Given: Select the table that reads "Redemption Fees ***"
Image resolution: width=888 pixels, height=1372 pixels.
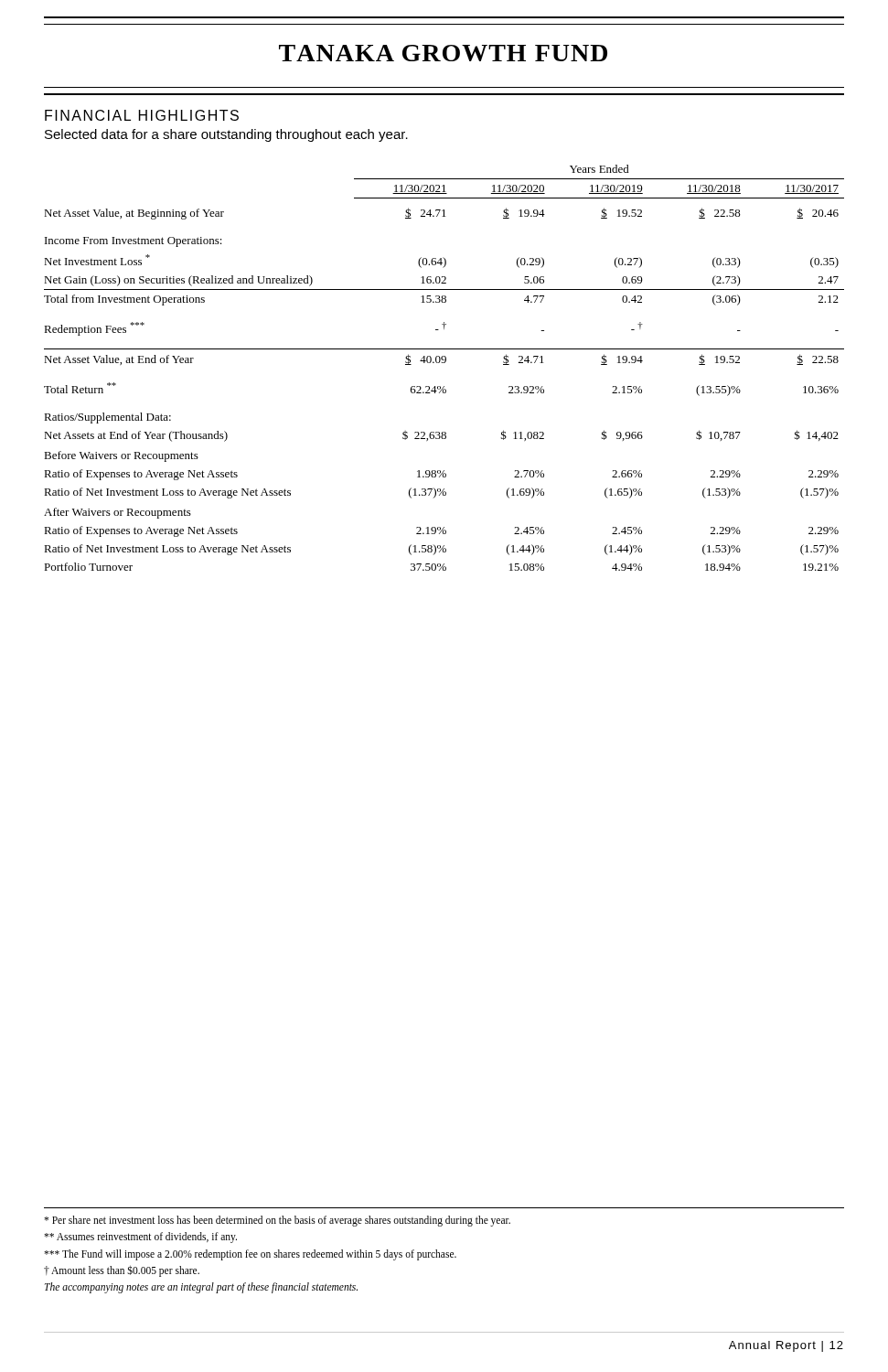Looking at the screenshot, I should pos(444,368).
